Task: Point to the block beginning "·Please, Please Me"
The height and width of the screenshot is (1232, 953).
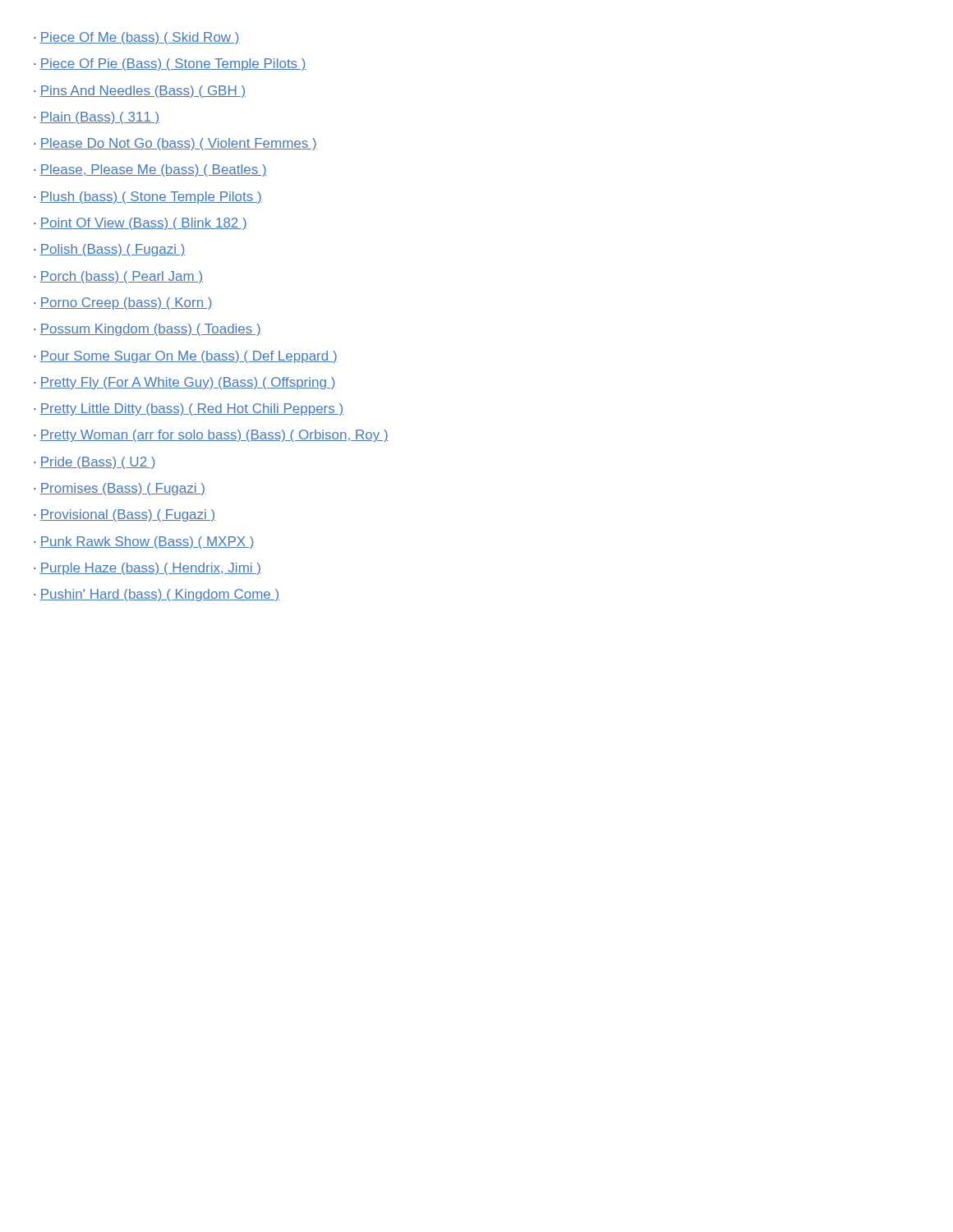Action: tap(150, 170)
